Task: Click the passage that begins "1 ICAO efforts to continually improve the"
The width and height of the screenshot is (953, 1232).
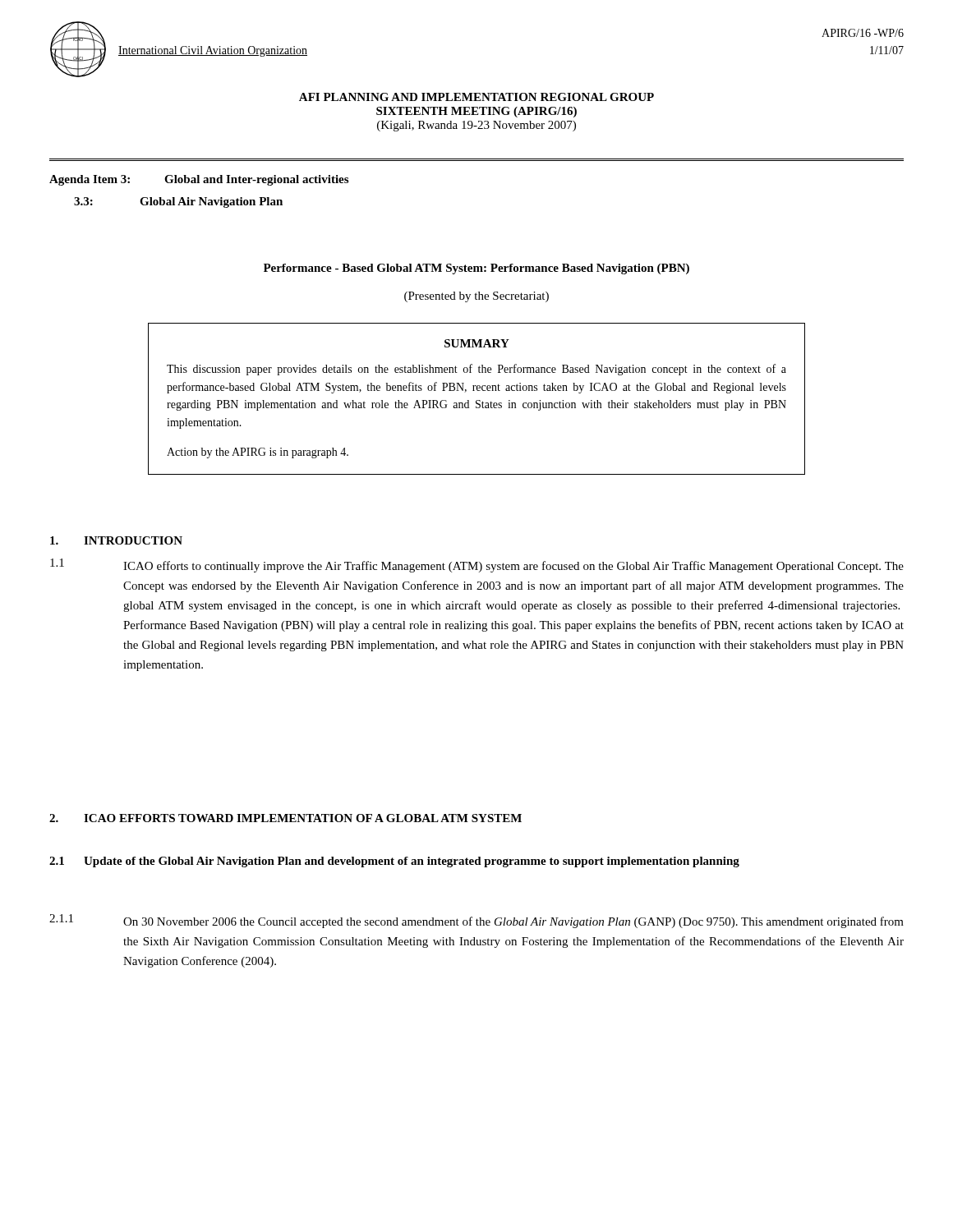Action: coord(476,615)
